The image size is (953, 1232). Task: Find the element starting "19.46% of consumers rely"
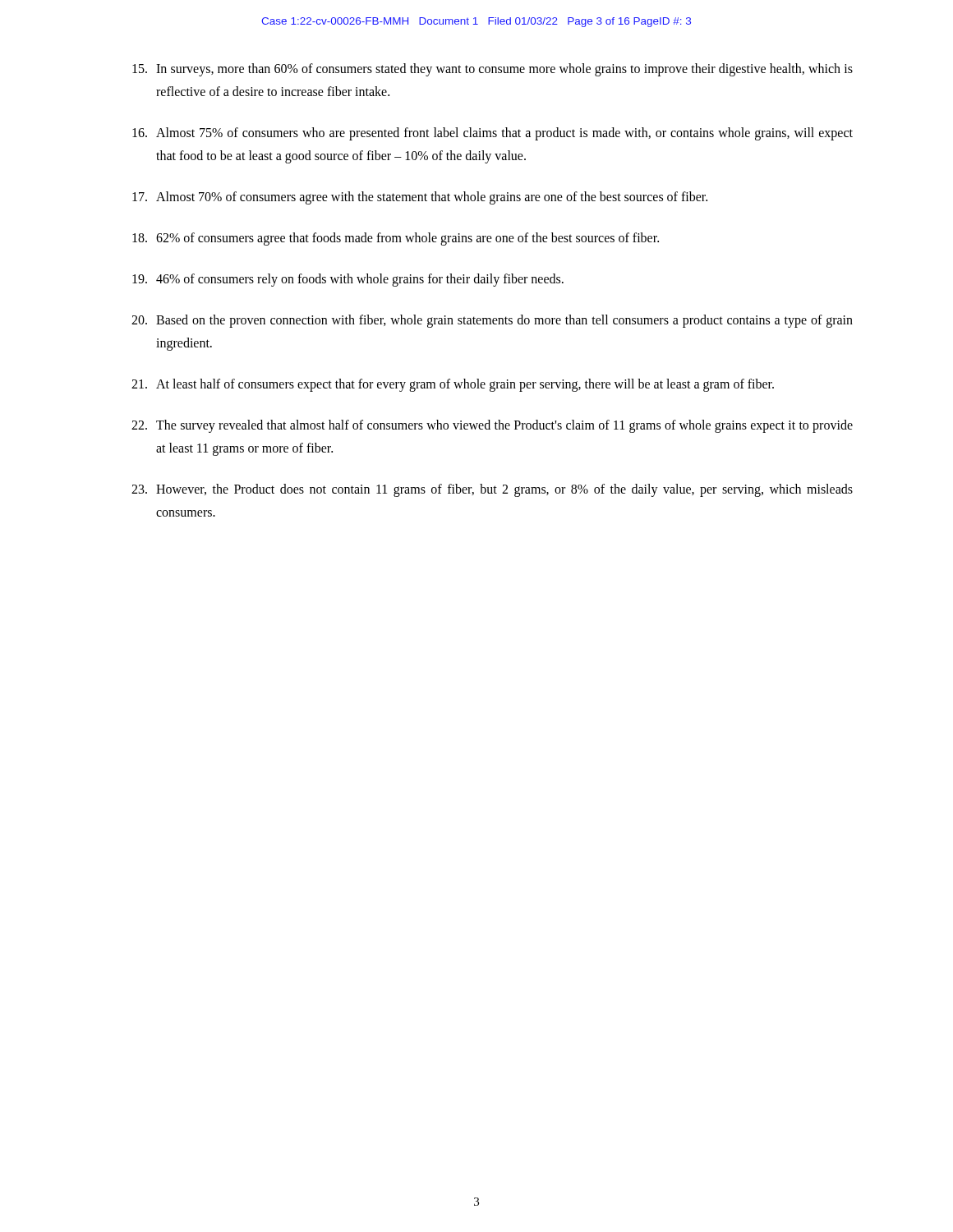pyautogui.click(x=480, y=279)
